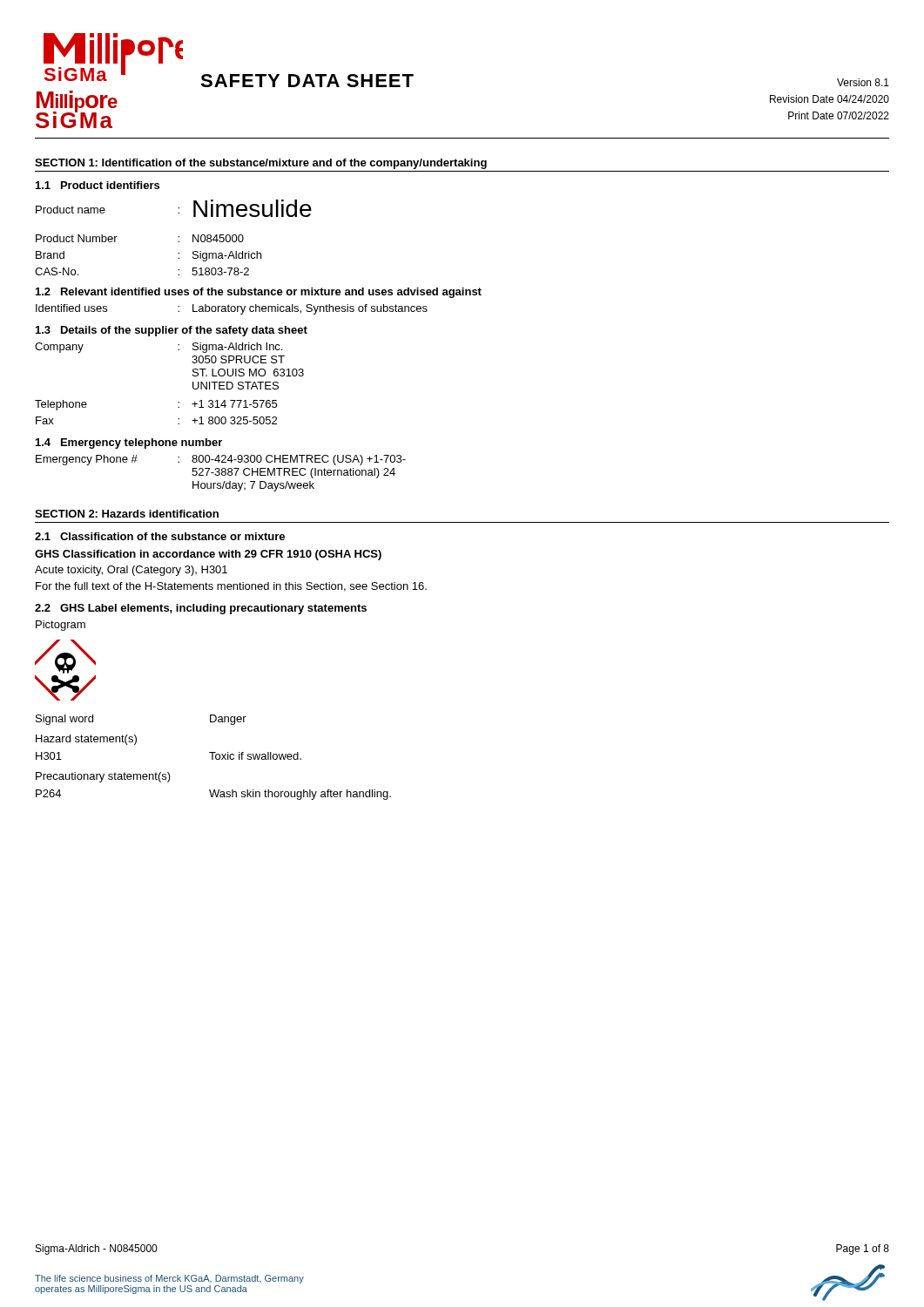Find the text block starting "Precautionary statement(s) P264 Wash skin thoroughly after handling."

[x=103, y=777]
